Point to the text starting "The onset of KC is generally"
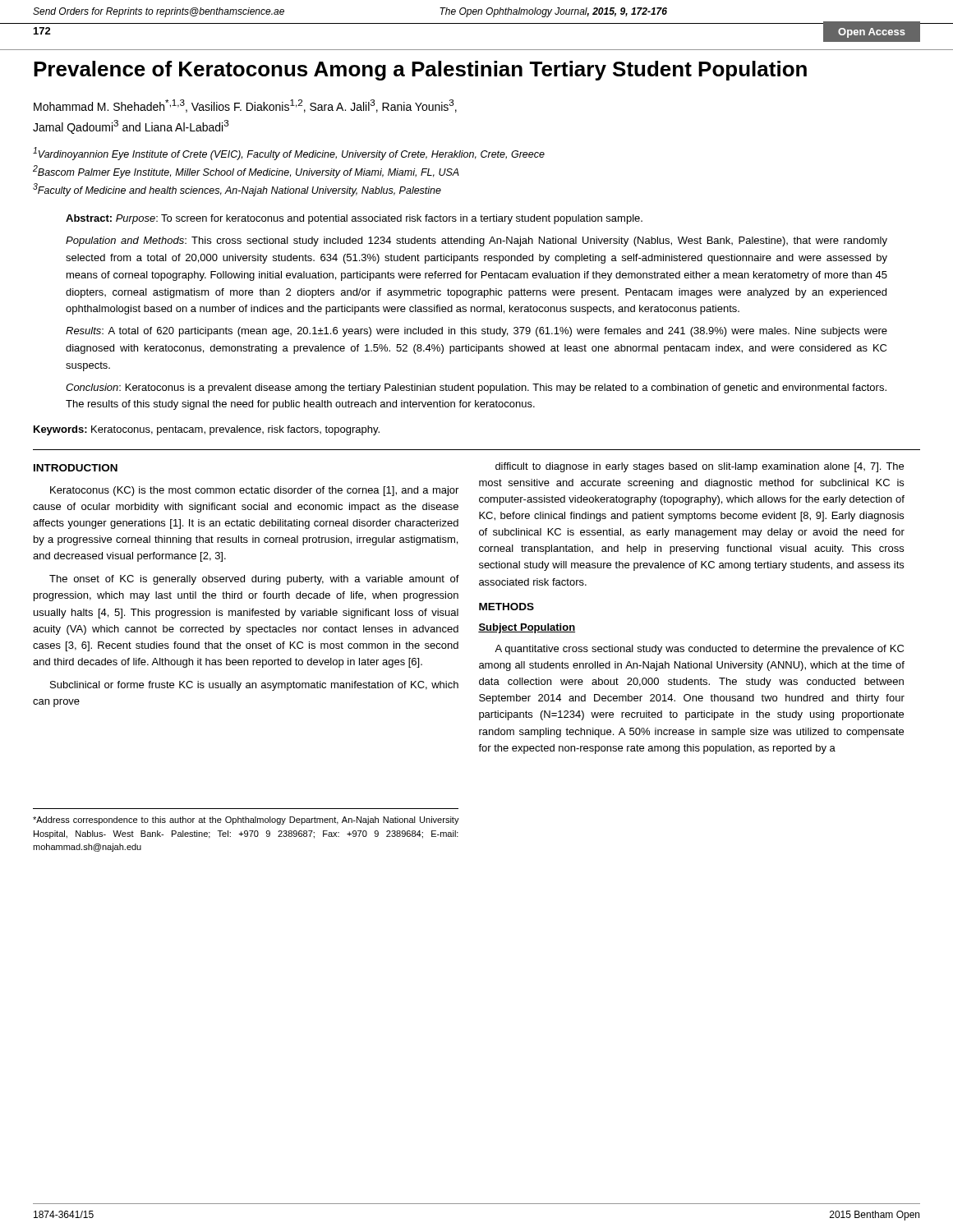 coord(246,620)
